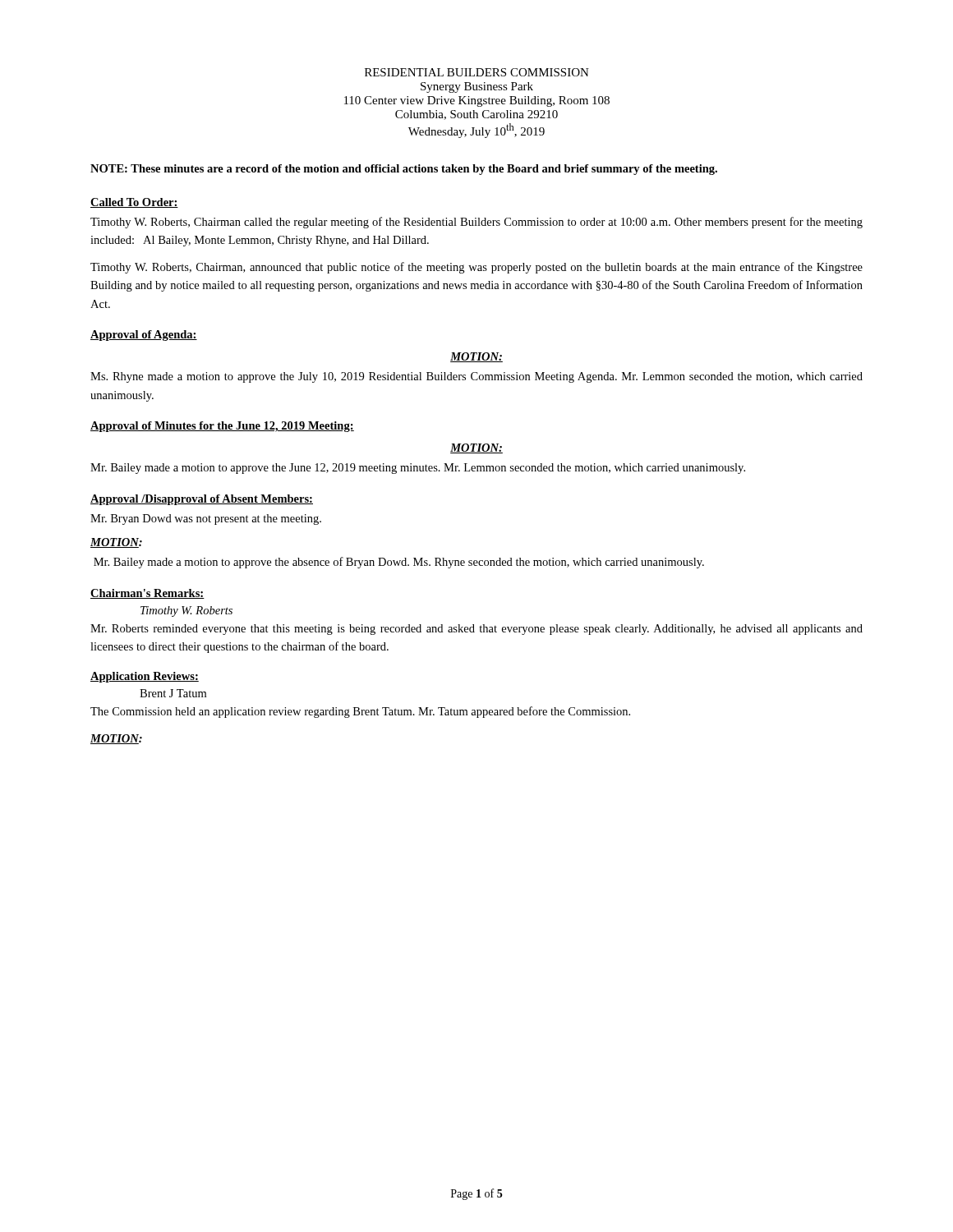Screen dimensions: 1232x953
Task: Find the block on this page that starts "Mr. Bryan Dowd was not present"
Action: tap(206, 518)
